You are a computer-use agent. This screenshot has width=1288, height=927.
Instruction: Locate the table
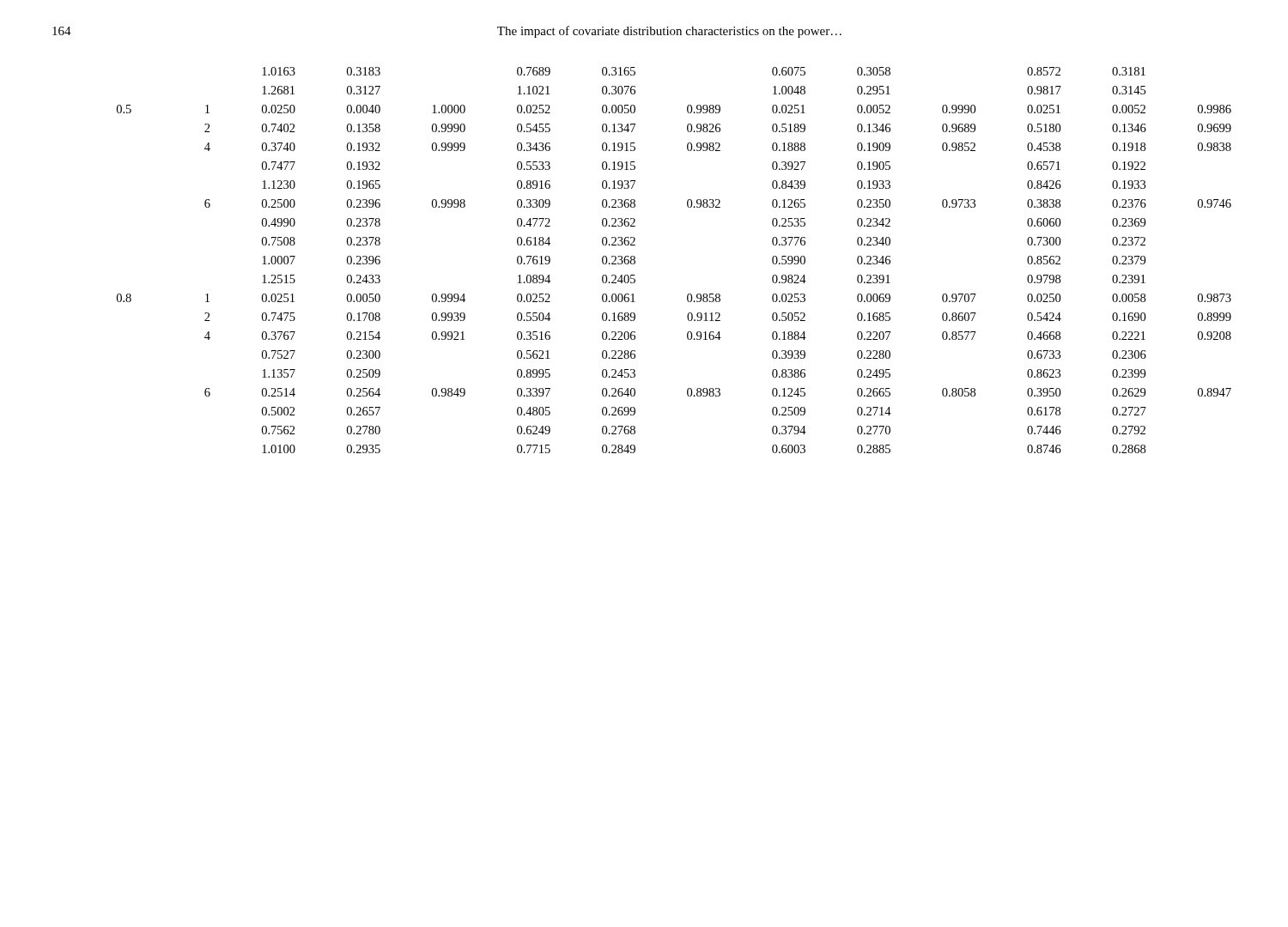coord(644,260)
